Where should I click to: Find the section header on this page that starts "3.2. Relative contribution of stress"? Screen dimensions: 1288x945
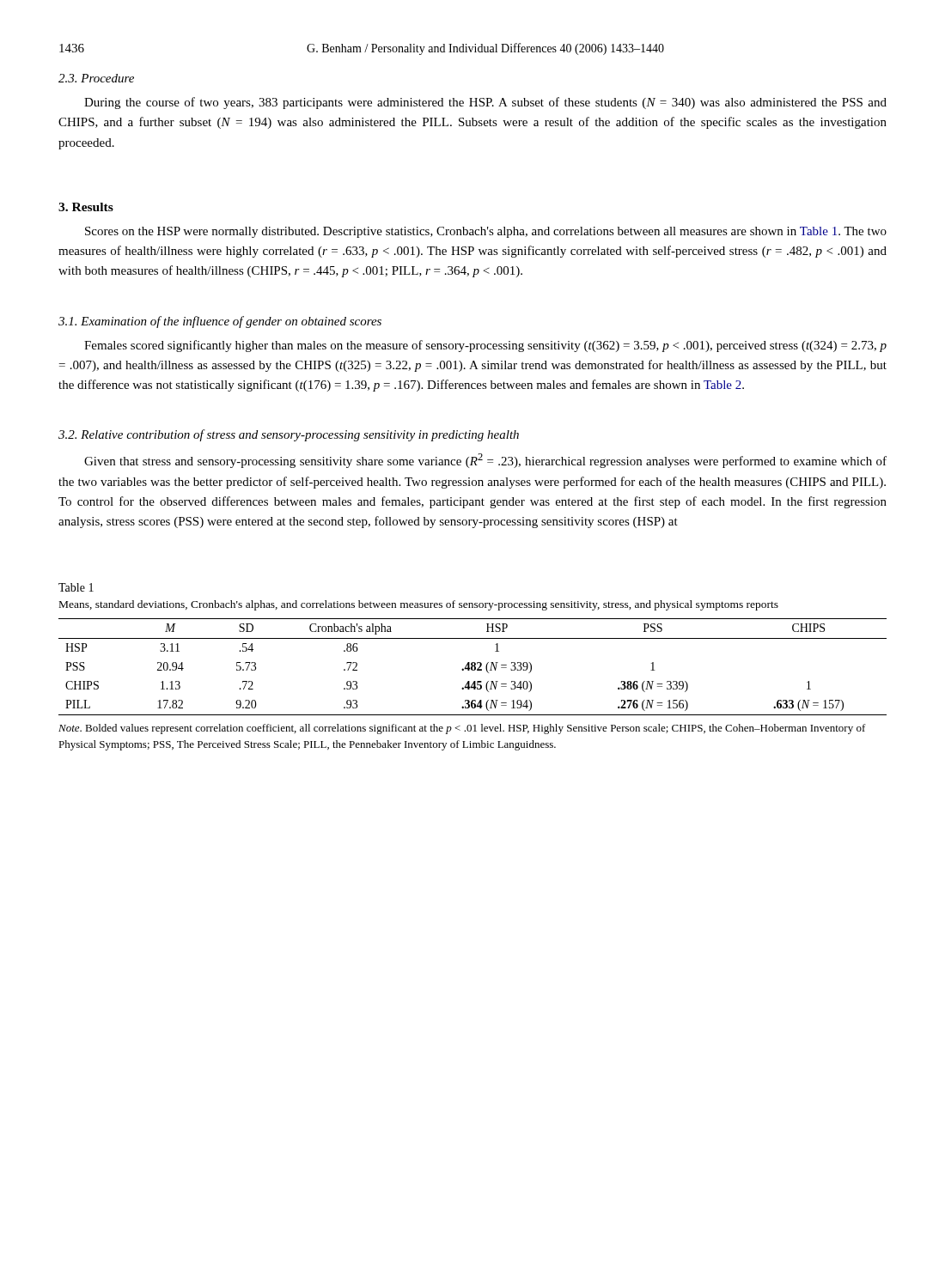289,435
